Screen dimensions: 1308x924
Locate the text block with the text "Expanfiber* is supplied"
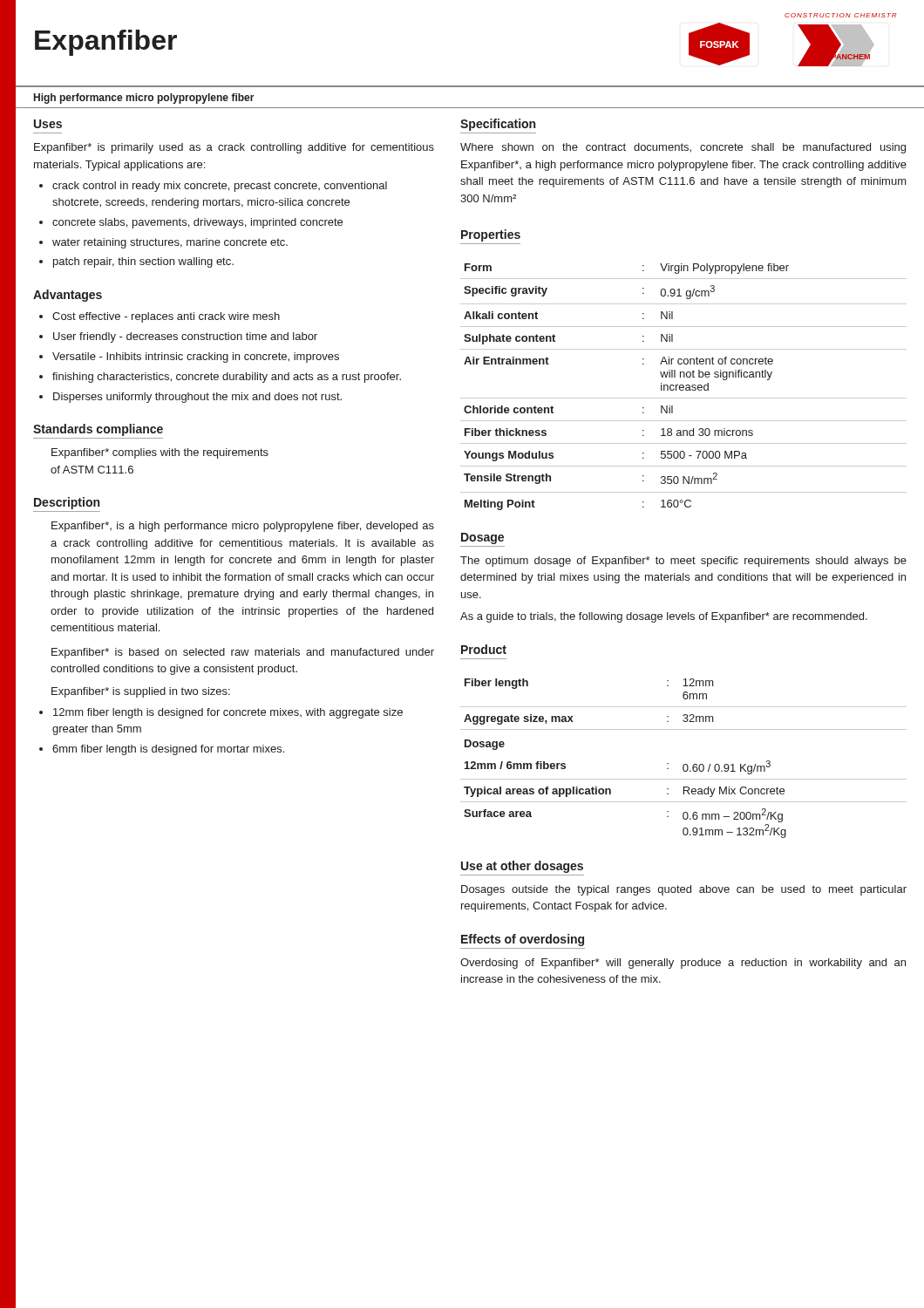[141, 692]
